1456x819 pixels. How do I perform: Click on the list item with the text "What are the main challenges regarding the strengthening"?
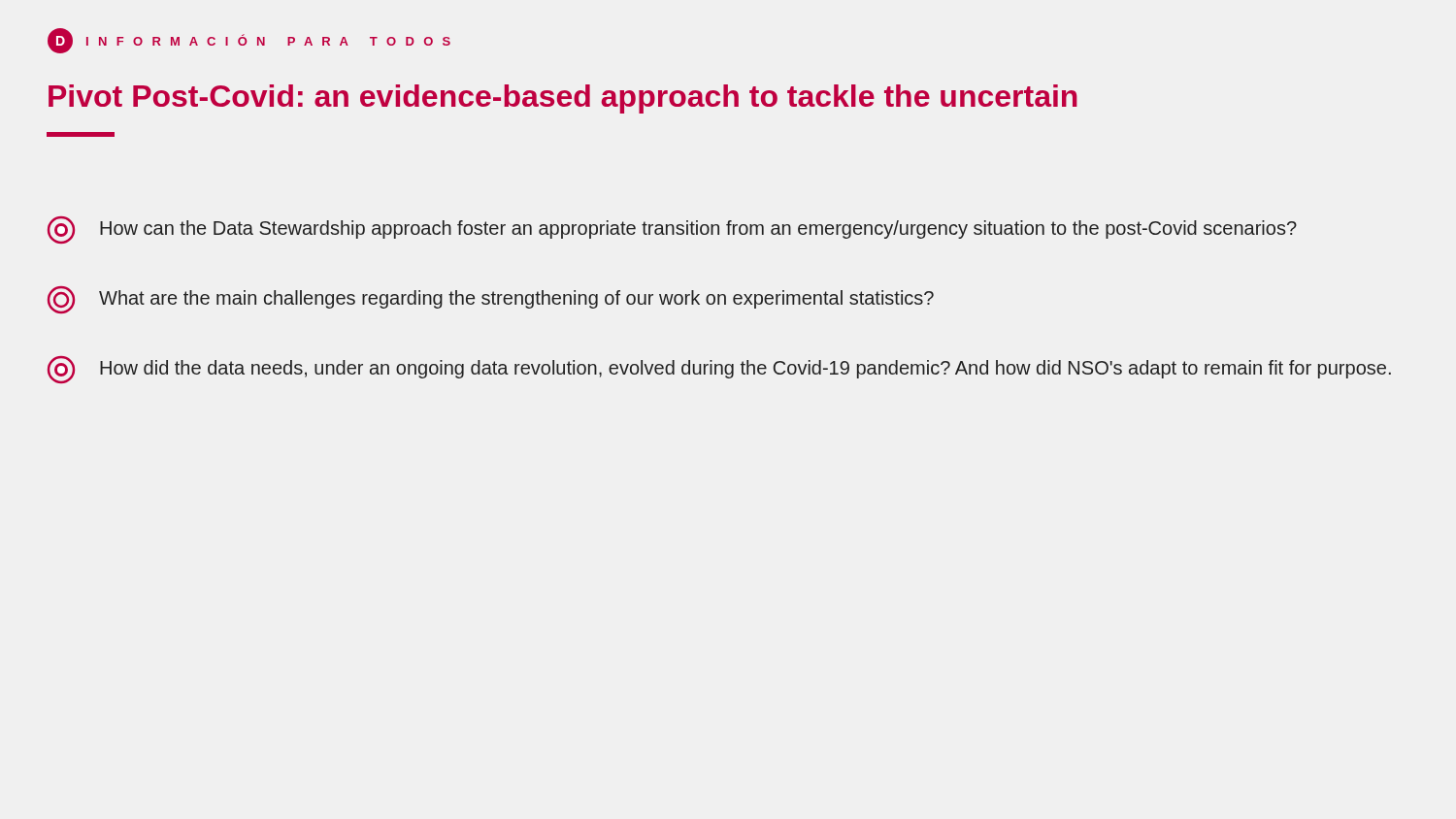tap(728, 299)
